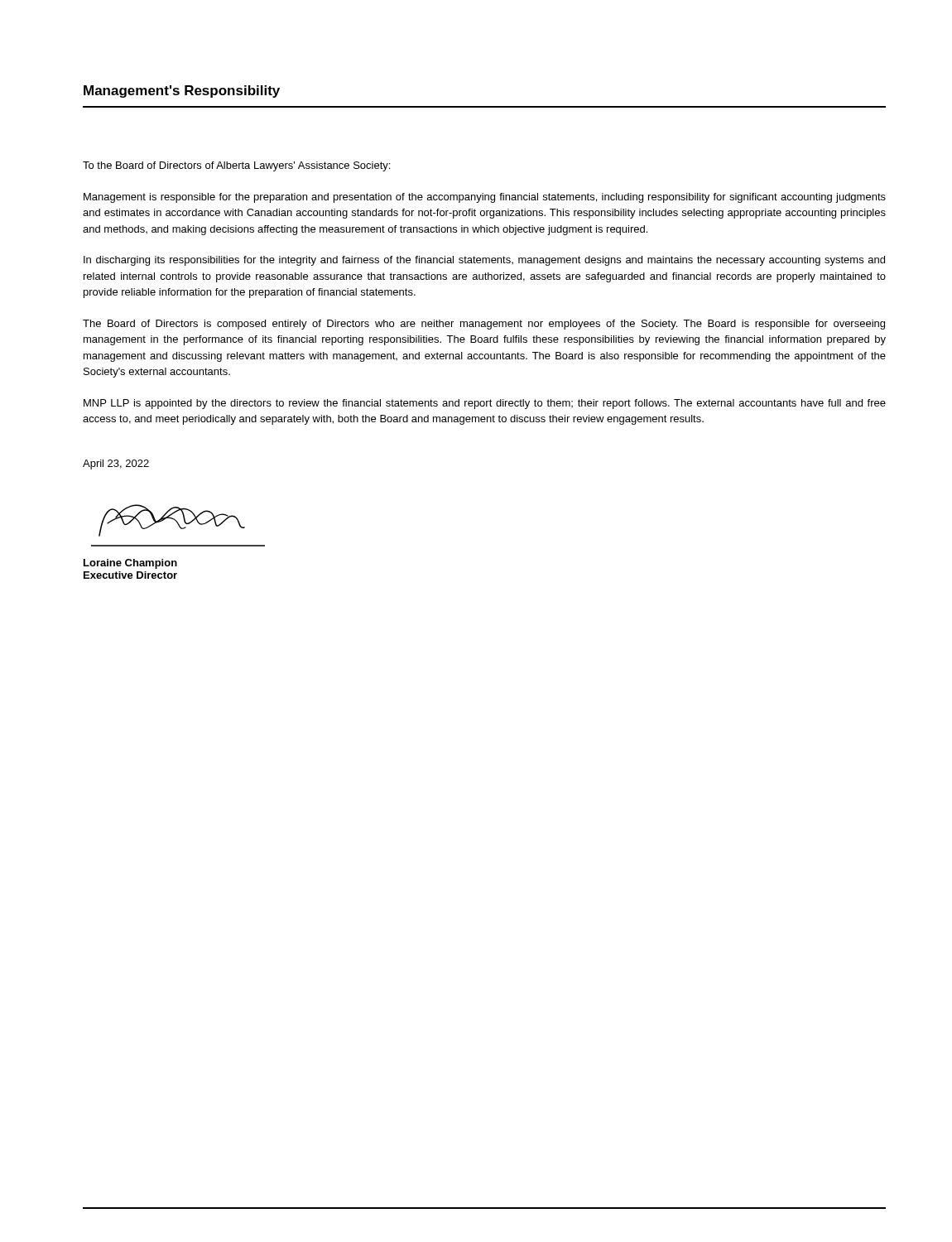
Task: Point to the passage starting "In discharging its responsibilities for"
Action: (x=484, y=276)
